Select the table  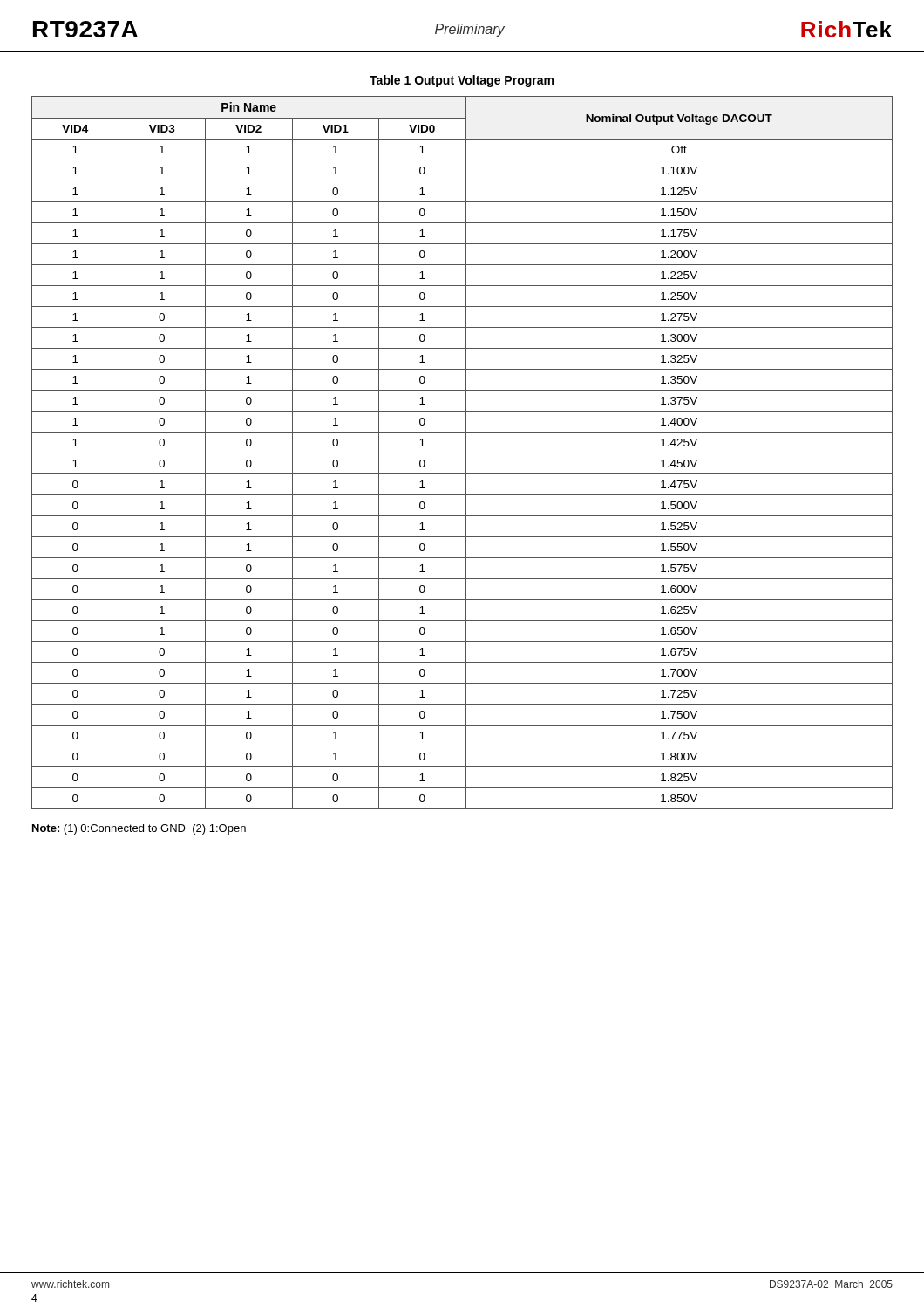click(462, 453)
